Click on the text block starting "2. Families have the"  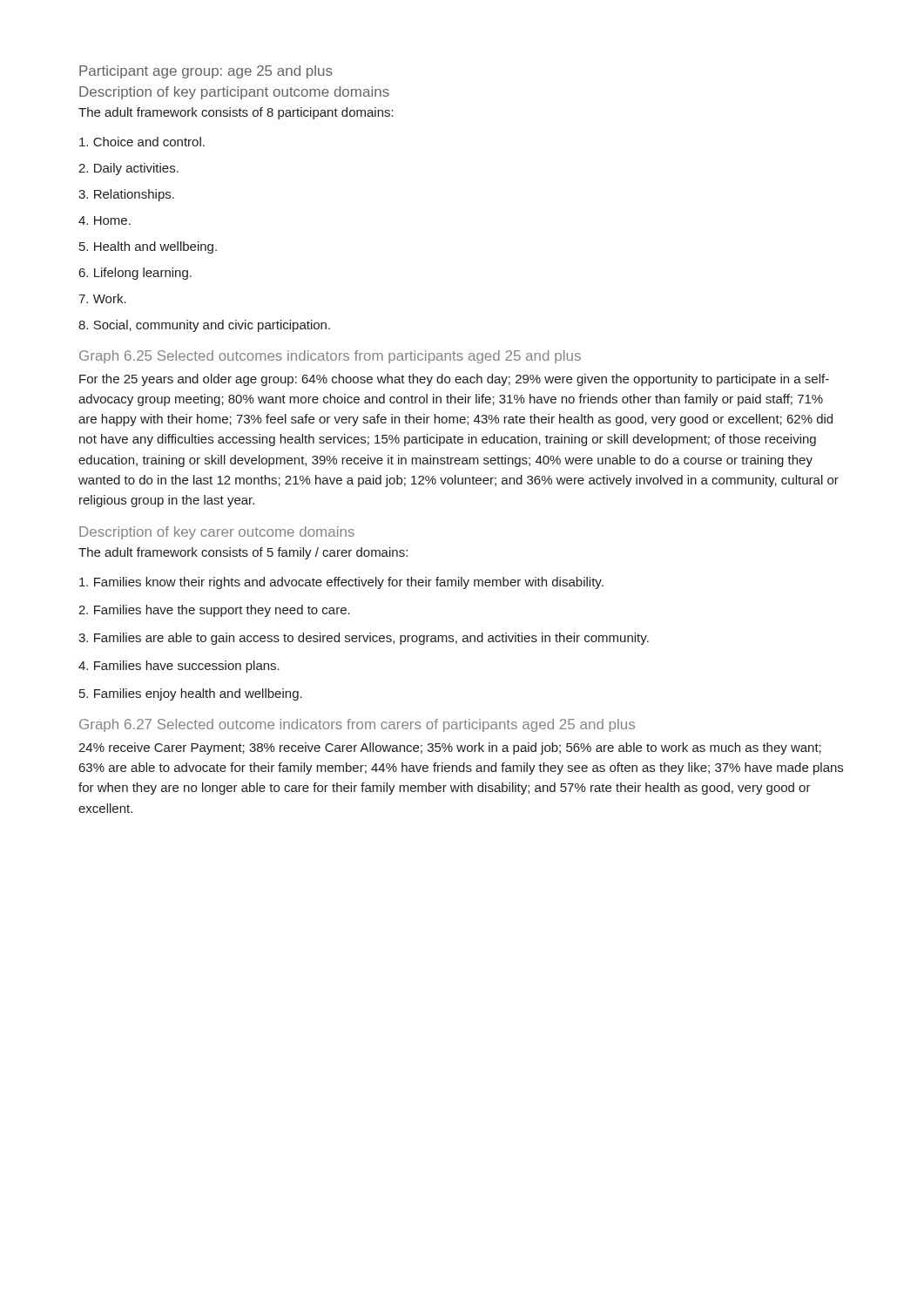click(x=215, y=609)
